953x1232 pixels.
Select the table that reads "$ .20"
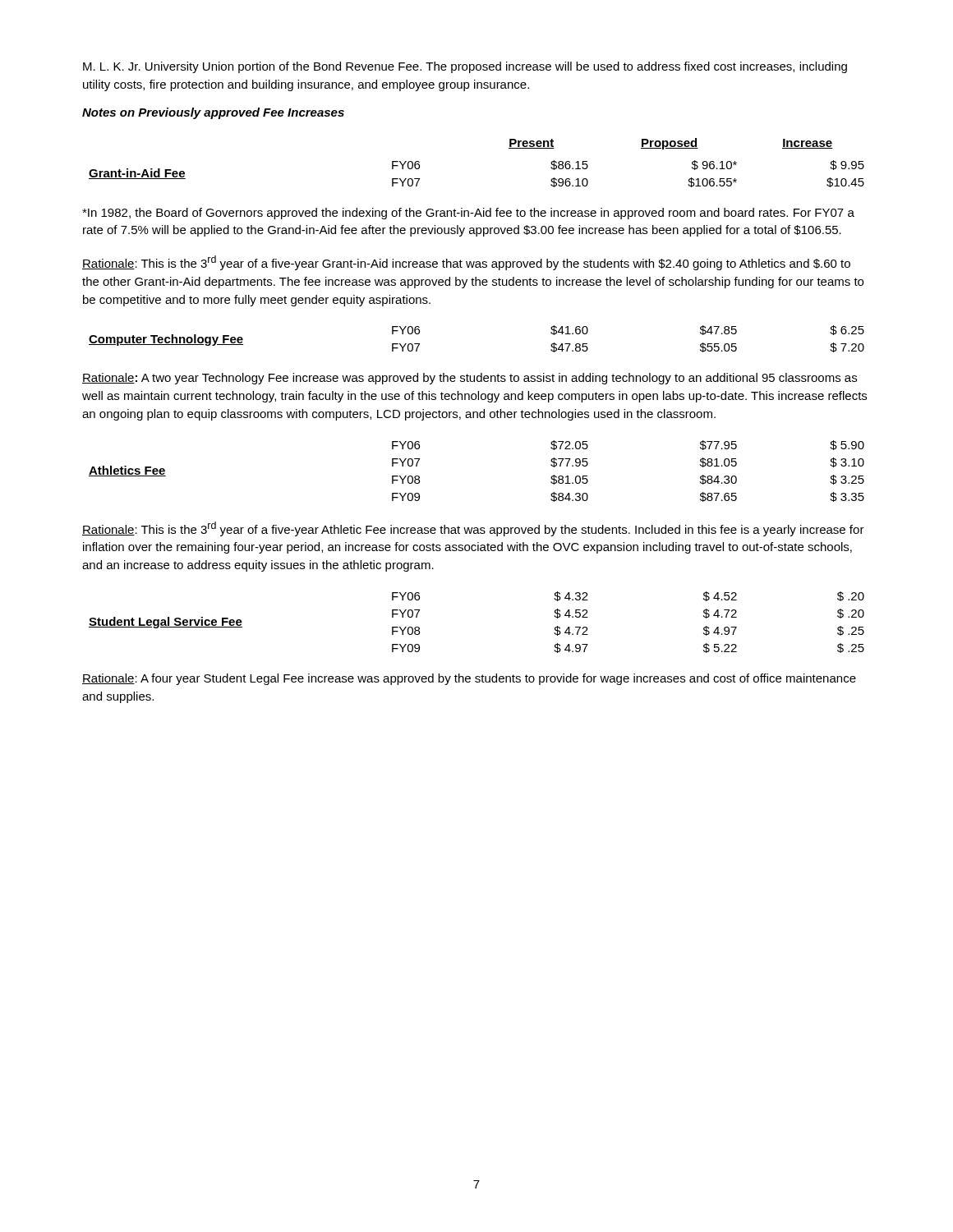tap(476, 622)
